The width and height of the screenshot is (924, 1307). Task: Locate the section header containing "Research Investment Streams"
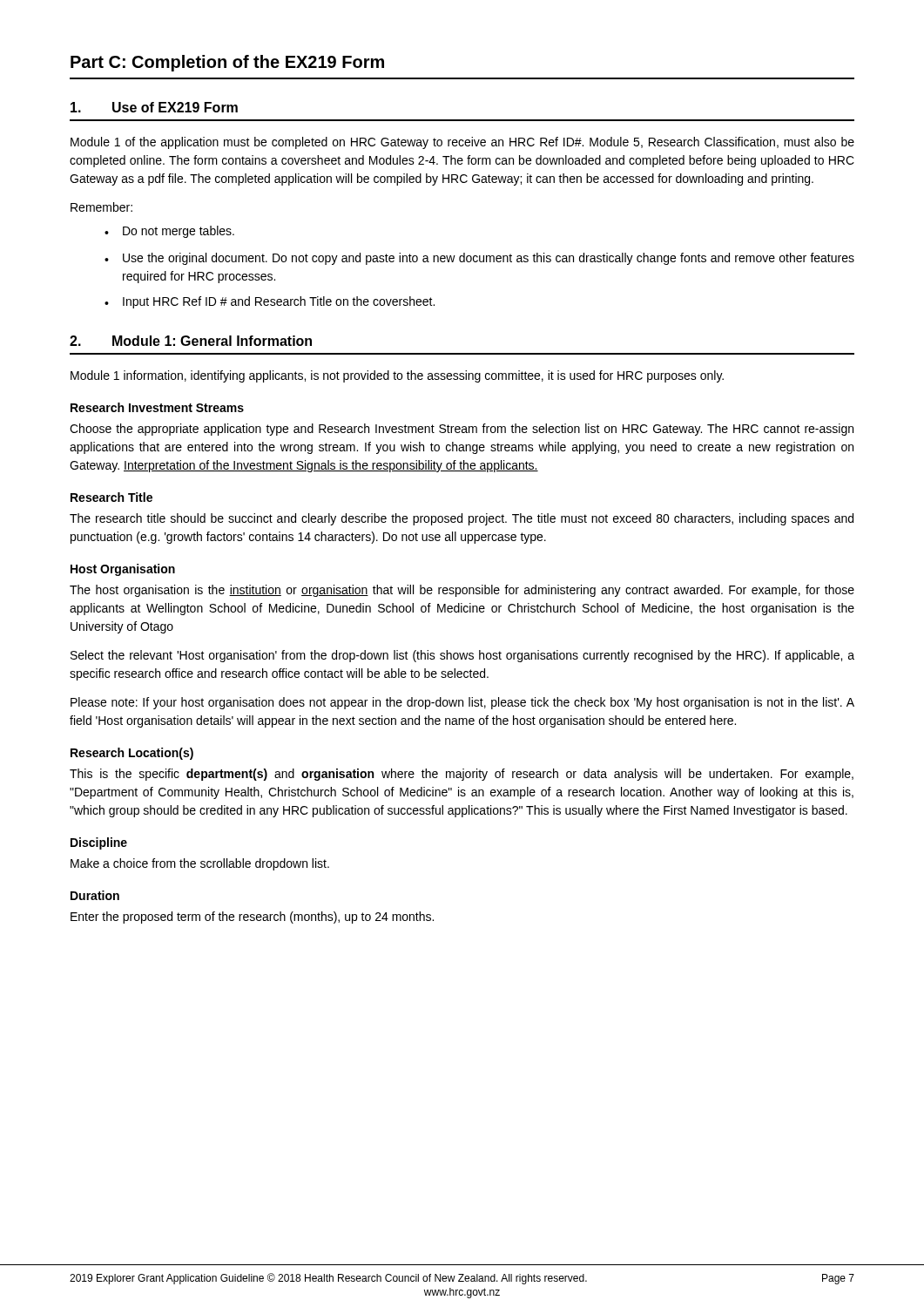157,408
